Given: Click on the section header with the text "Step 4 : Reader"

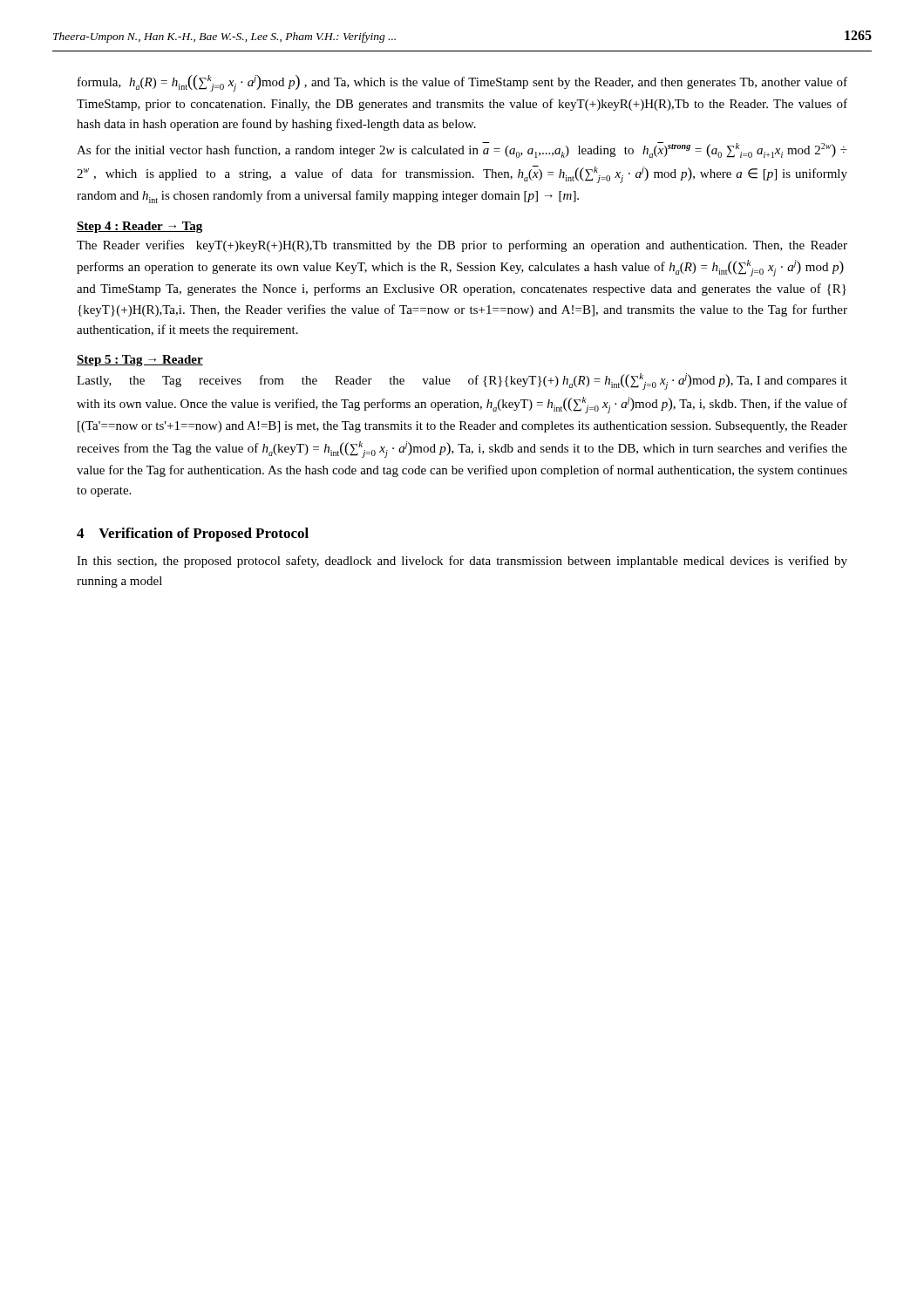Looking at the screenshot, I should (x=140, y=226).
